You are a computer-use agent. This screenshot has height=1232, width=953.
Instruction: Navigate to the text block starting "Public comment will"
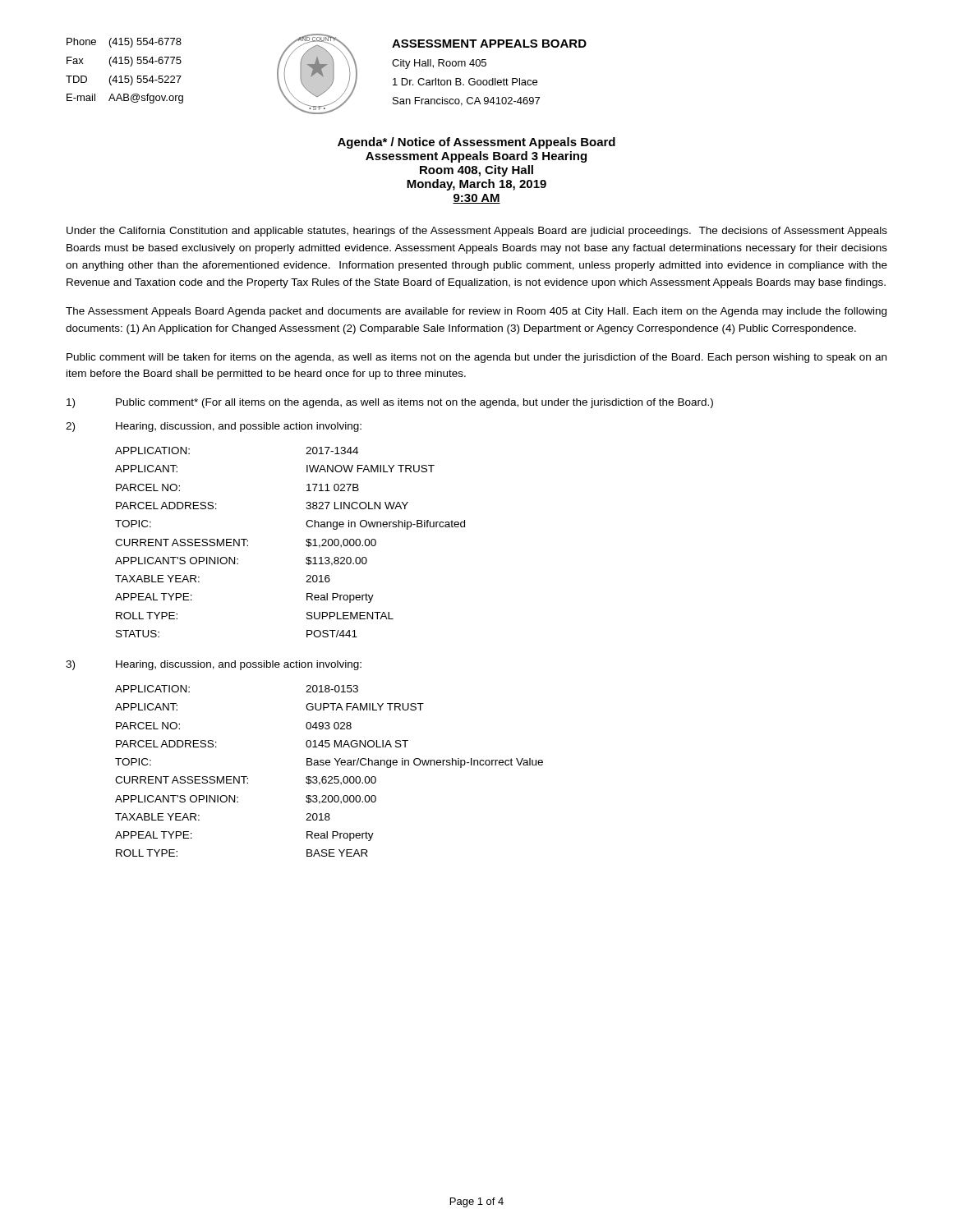pos(476,365)
